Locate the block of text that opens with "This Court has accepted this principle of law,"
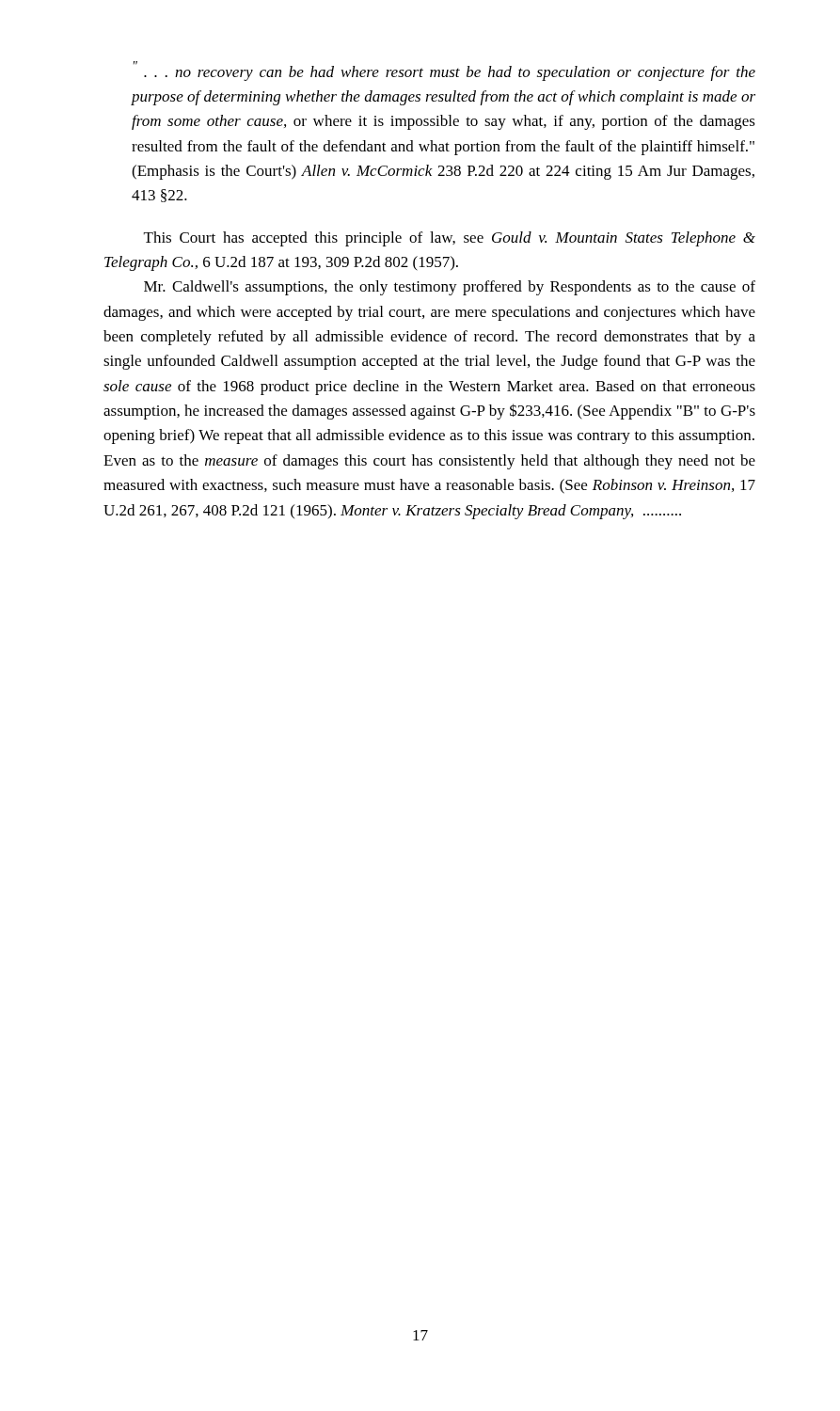This screenshot has width=840, height=1411. [429, 250]
